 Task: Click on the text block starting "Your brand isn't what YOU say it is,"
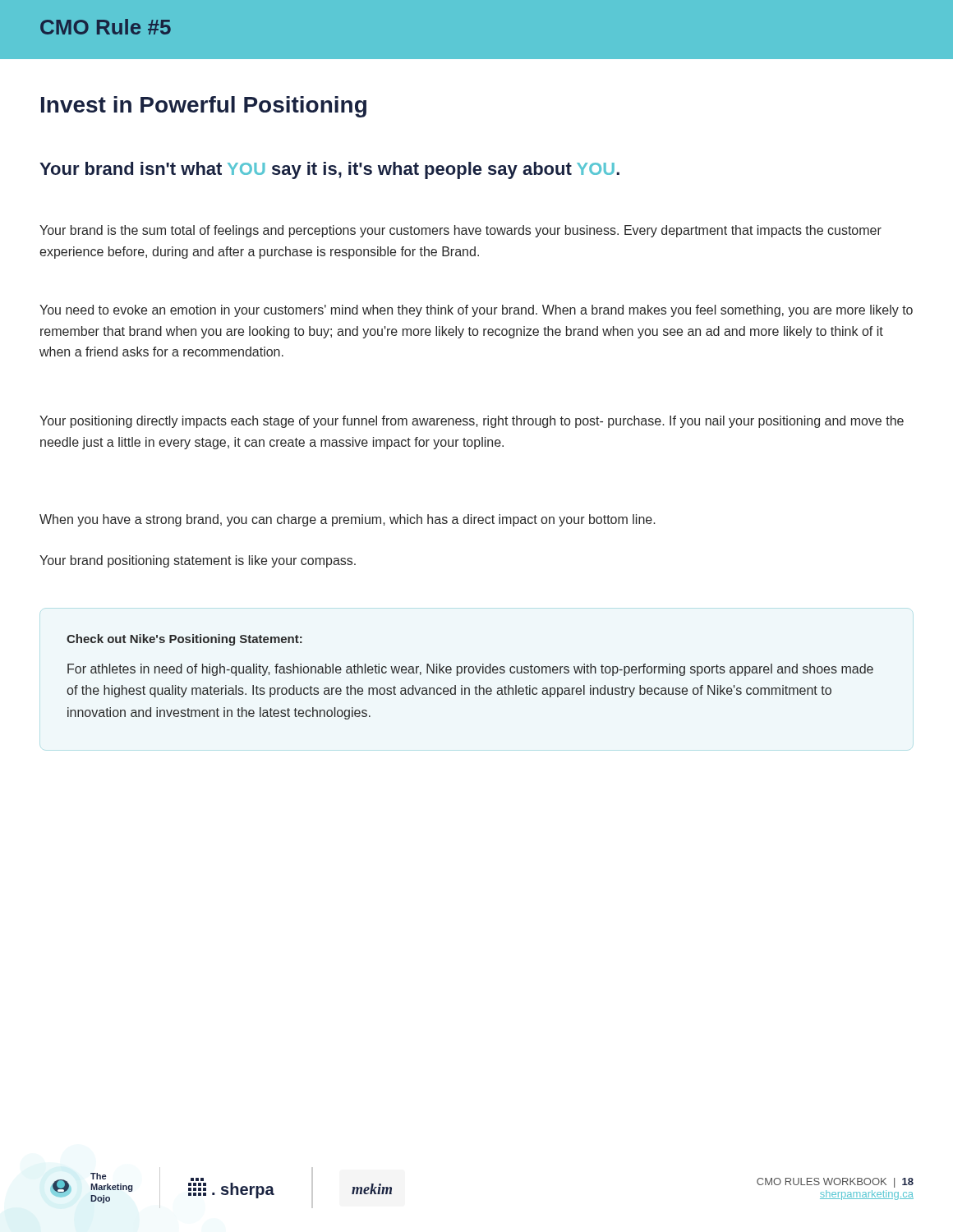click(x=330, y=169)
